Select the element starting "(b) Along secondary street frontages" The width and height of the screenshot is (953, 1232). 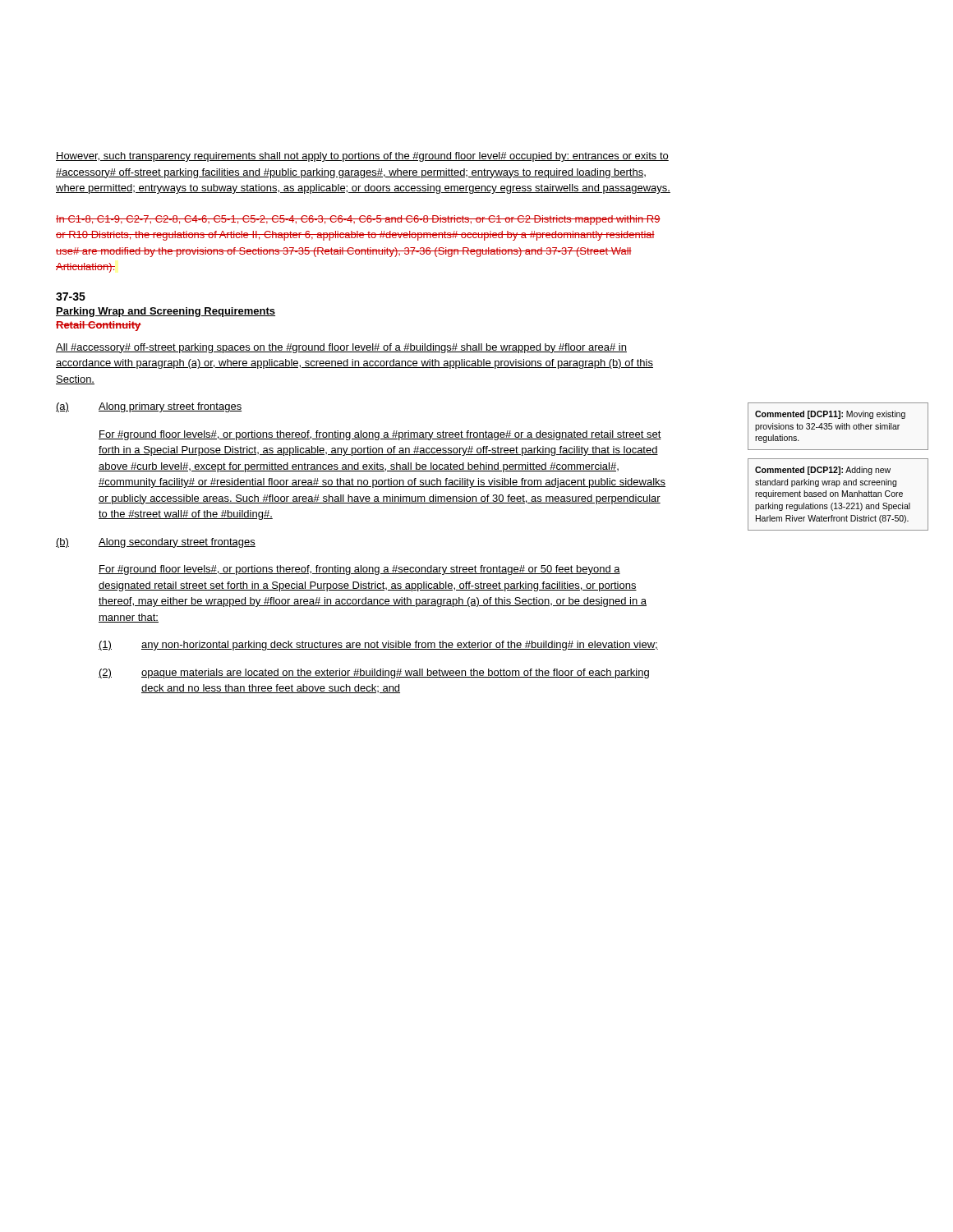pyautogui.click(x=156, y=543)
